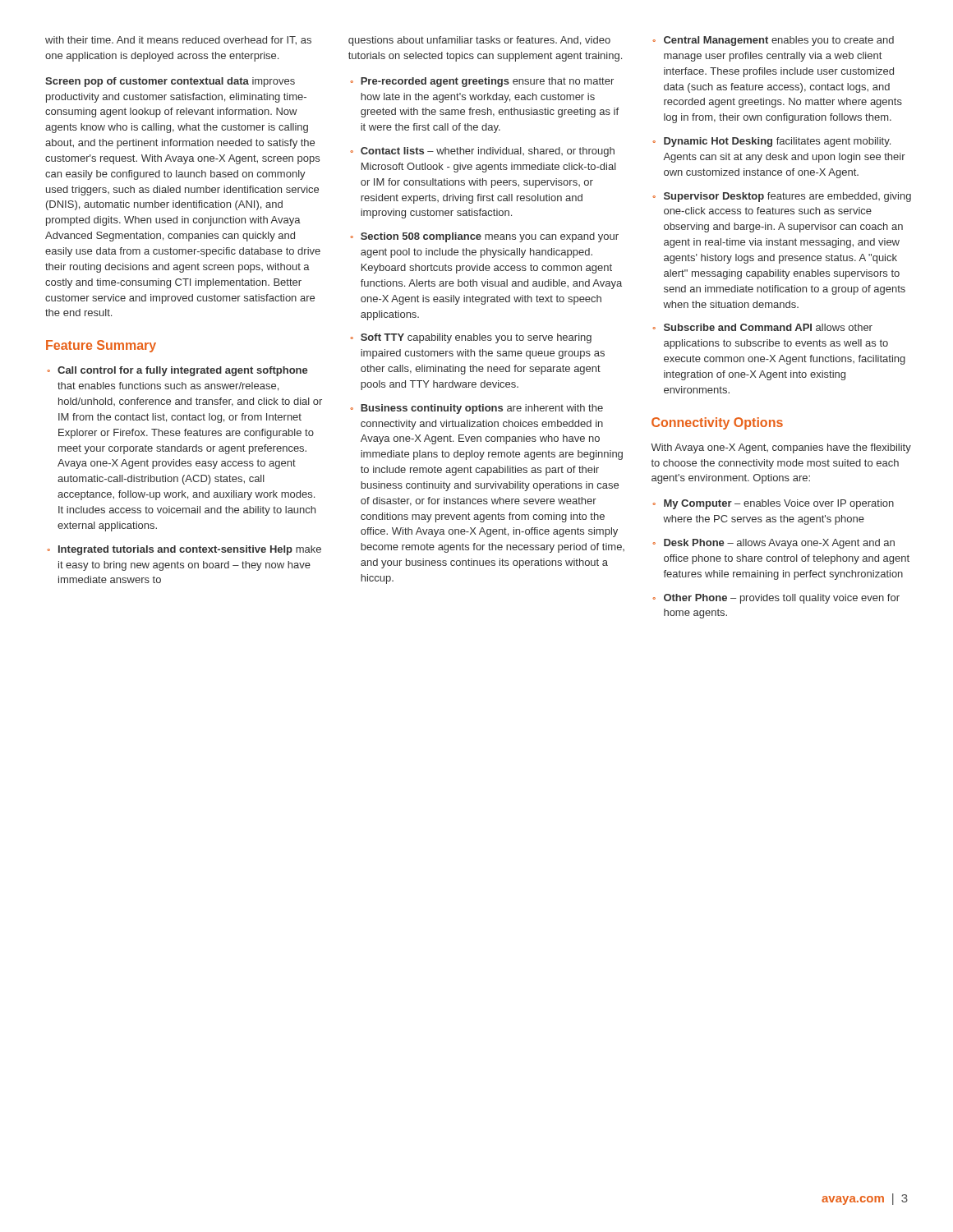
Task: Click on the text block starting "⚬ Central Management enables"
Action: (784, 79)
